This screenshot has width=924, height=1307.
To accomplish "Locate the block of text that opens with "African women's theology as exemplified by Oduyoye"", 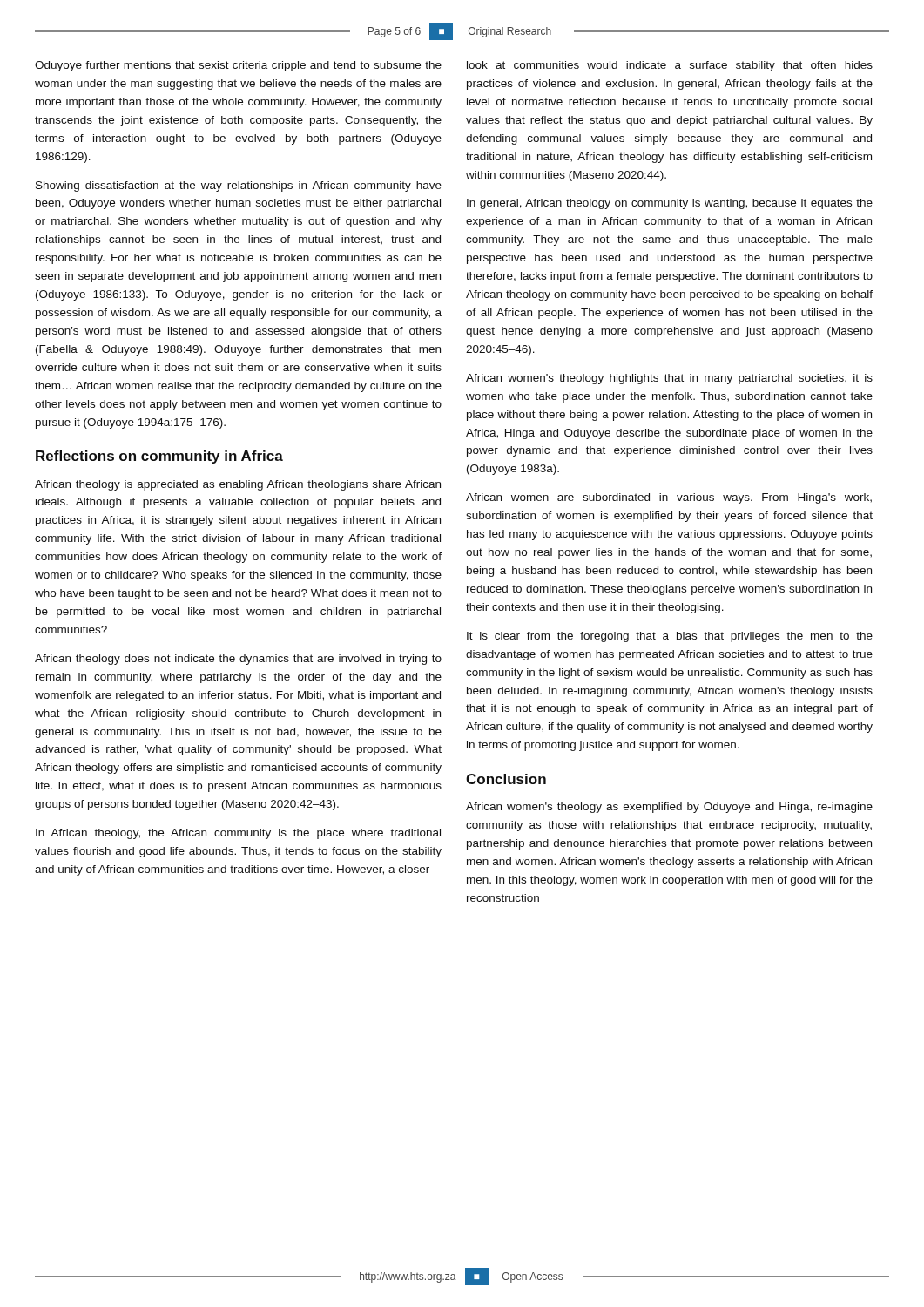I will coord(669,852).
